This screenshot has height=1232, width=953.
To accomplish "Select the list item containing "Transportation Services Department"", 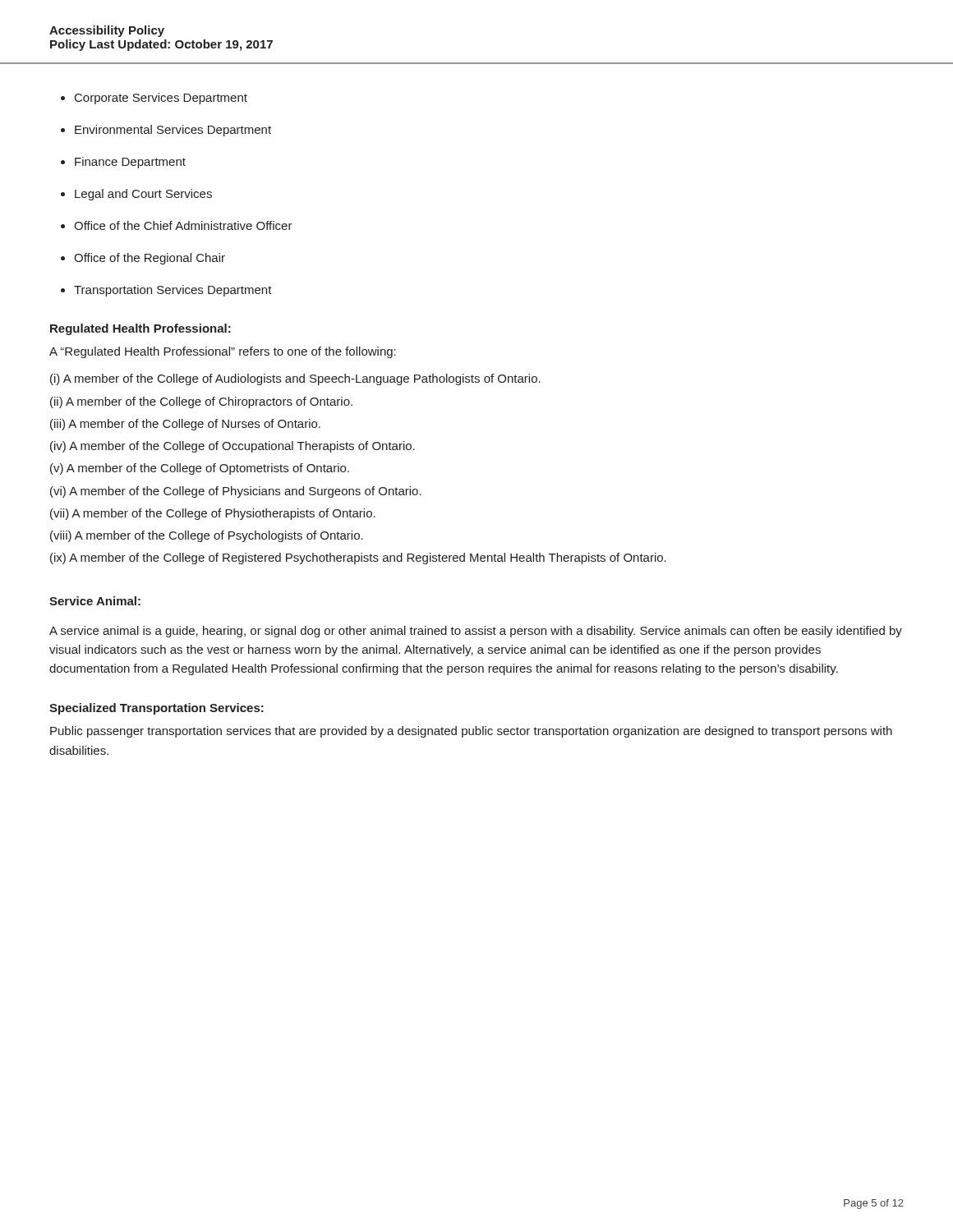I will pyautogui.click(x=173, y=290).
